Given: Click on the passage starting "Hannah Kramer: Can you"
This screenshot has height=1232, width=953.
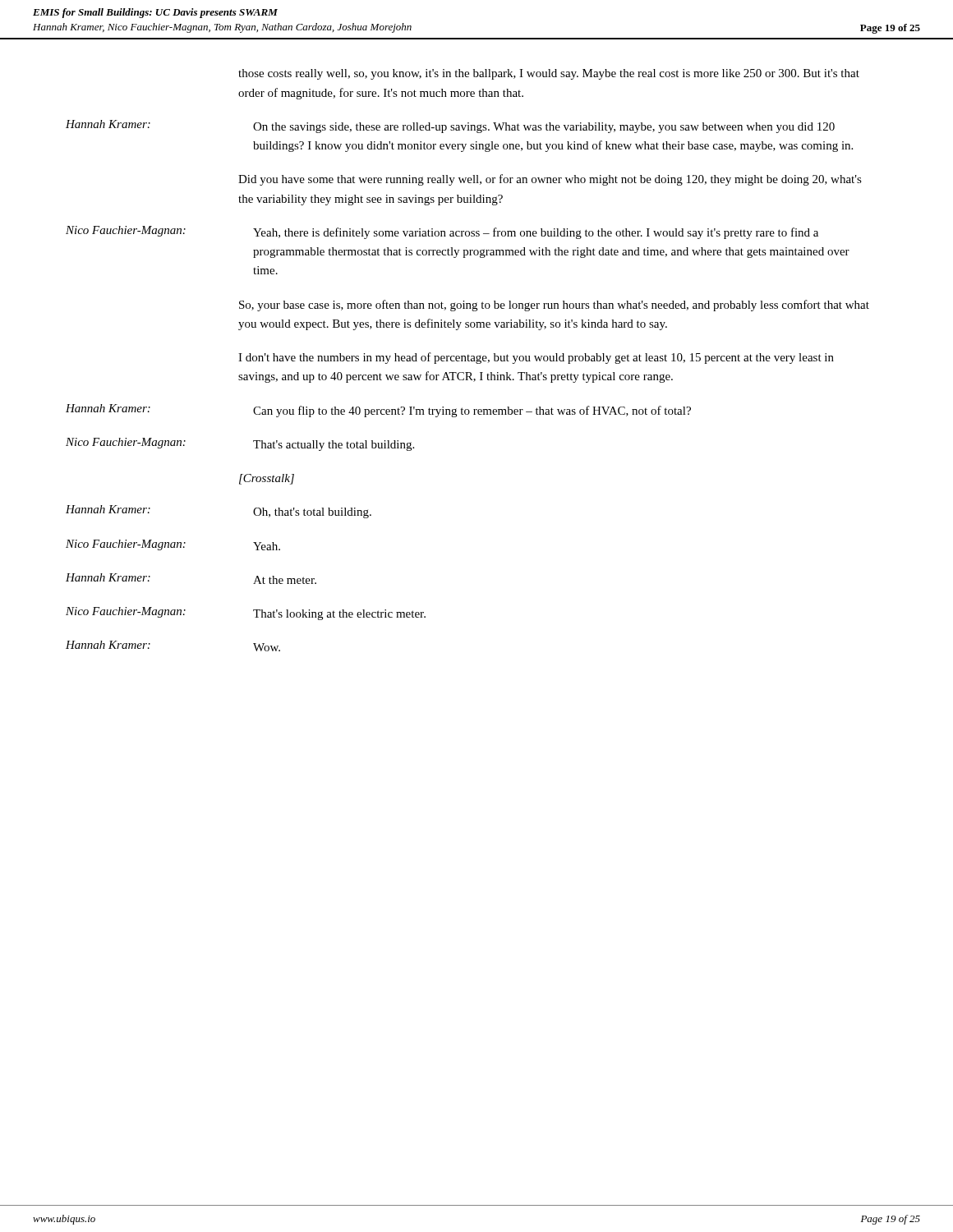Looking at the screenshot, I should [468, 411].
